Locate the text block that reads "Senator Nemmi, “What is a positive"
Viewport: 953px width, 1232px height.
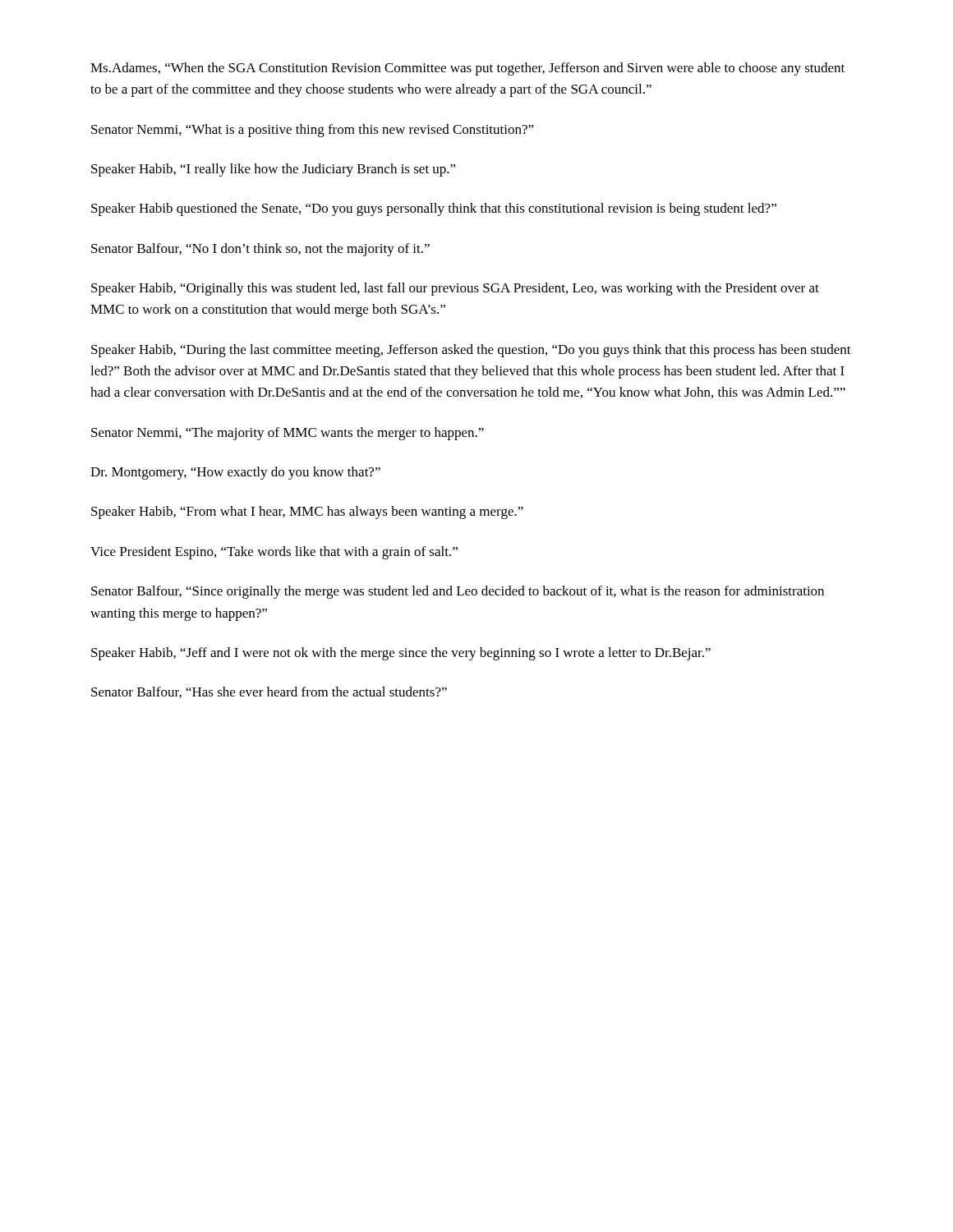pos(312,129)
